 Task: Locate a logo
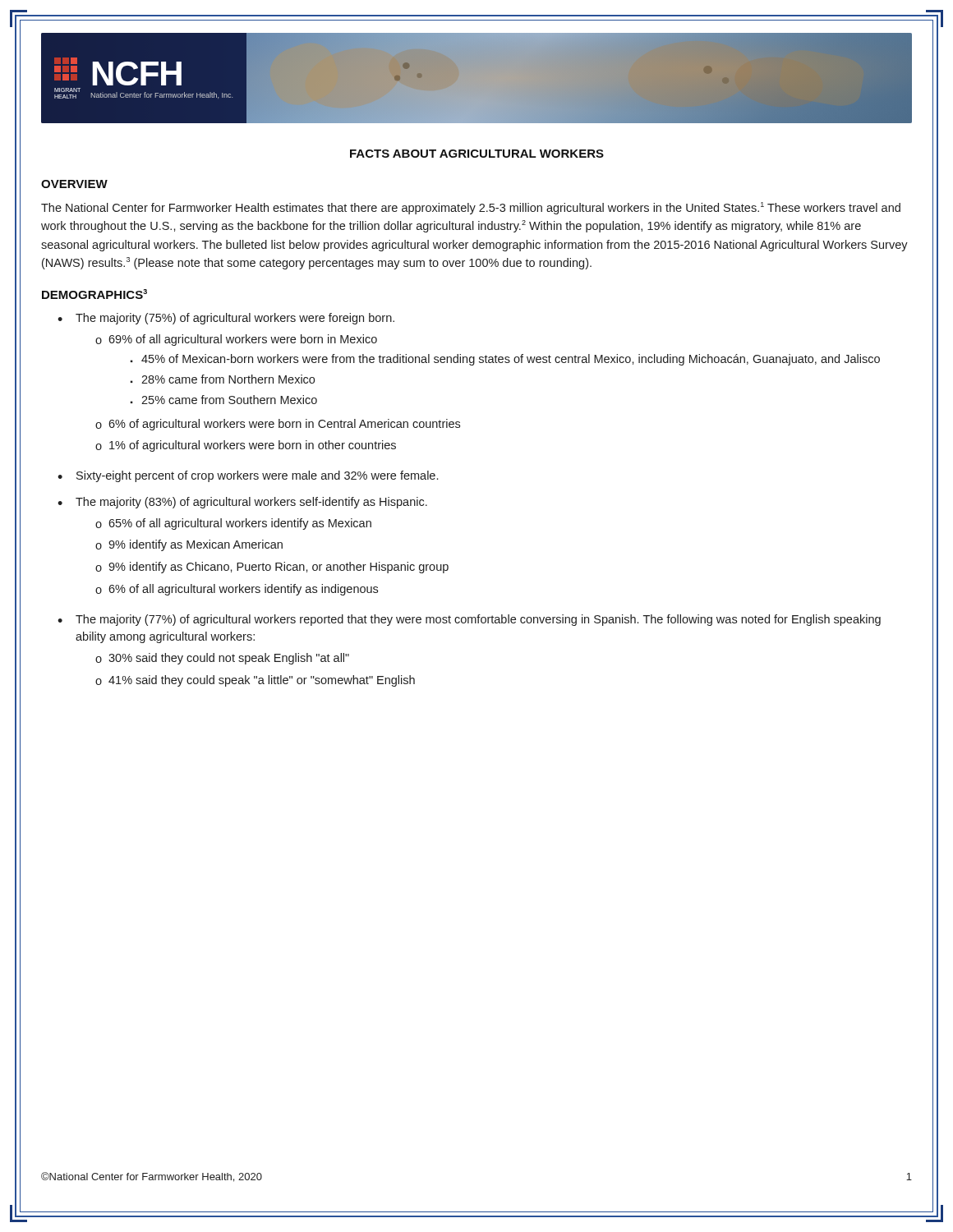pos(476,78)
